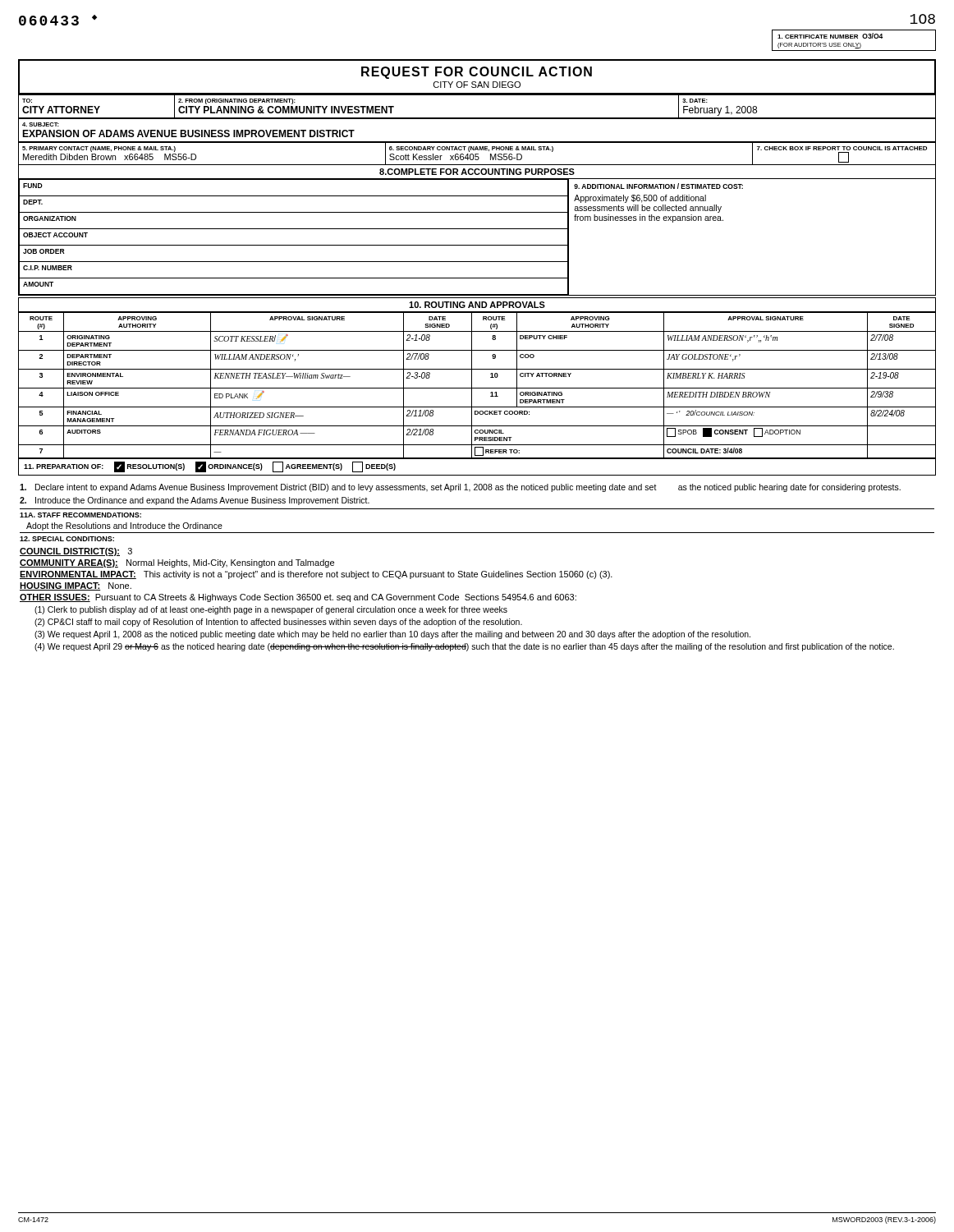Locate the text that reads "COUNCIL DISTRICT(S): 3"
The image size is (954, 1232).
pyautogui.click(x=76, y=551)
